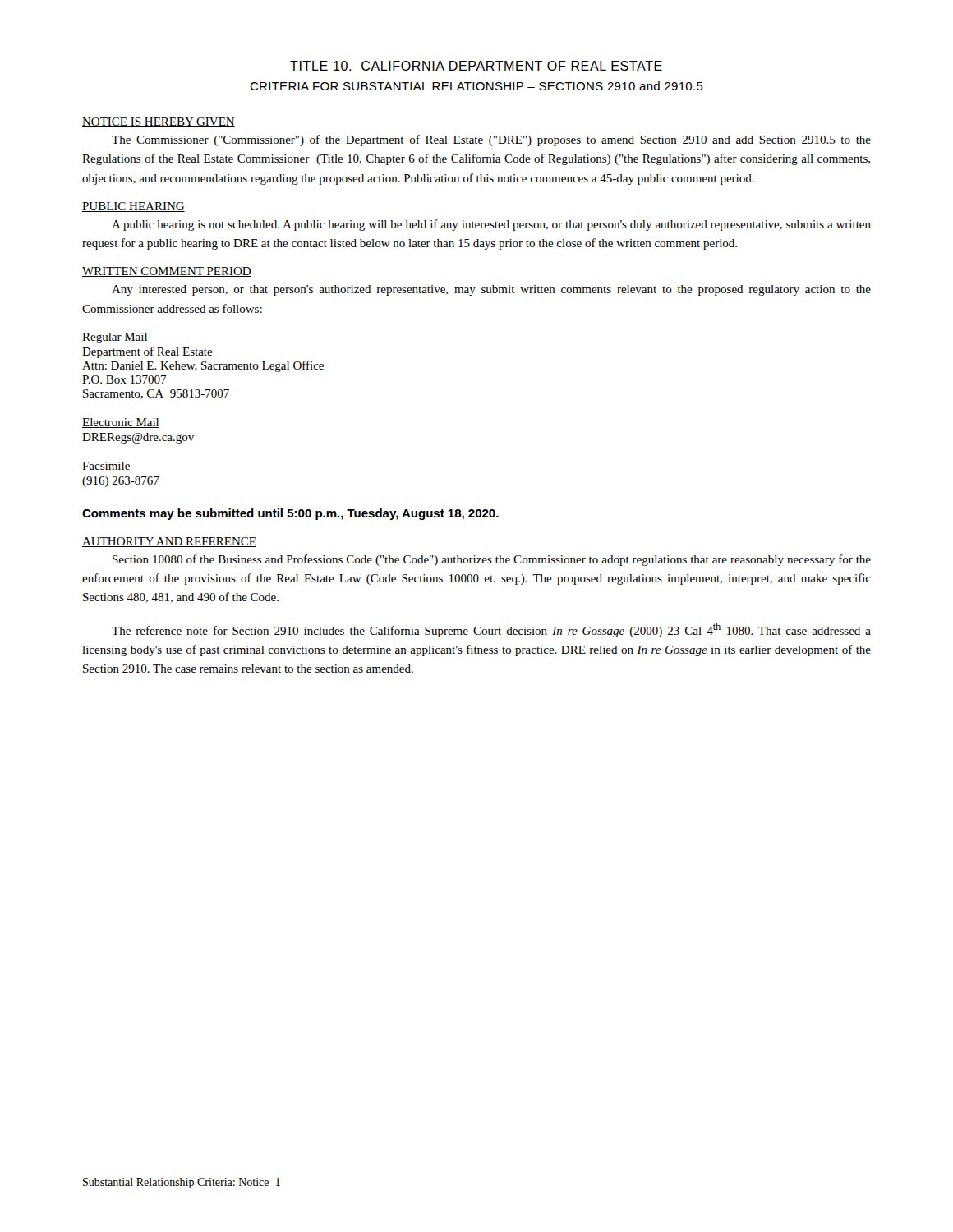Image resolution: width=953 pixels, height=1232 pixels.
Task: Click on the text block starting "The Commissioner ("Commissioner") of the Department of"
Action: click(476, 159)
